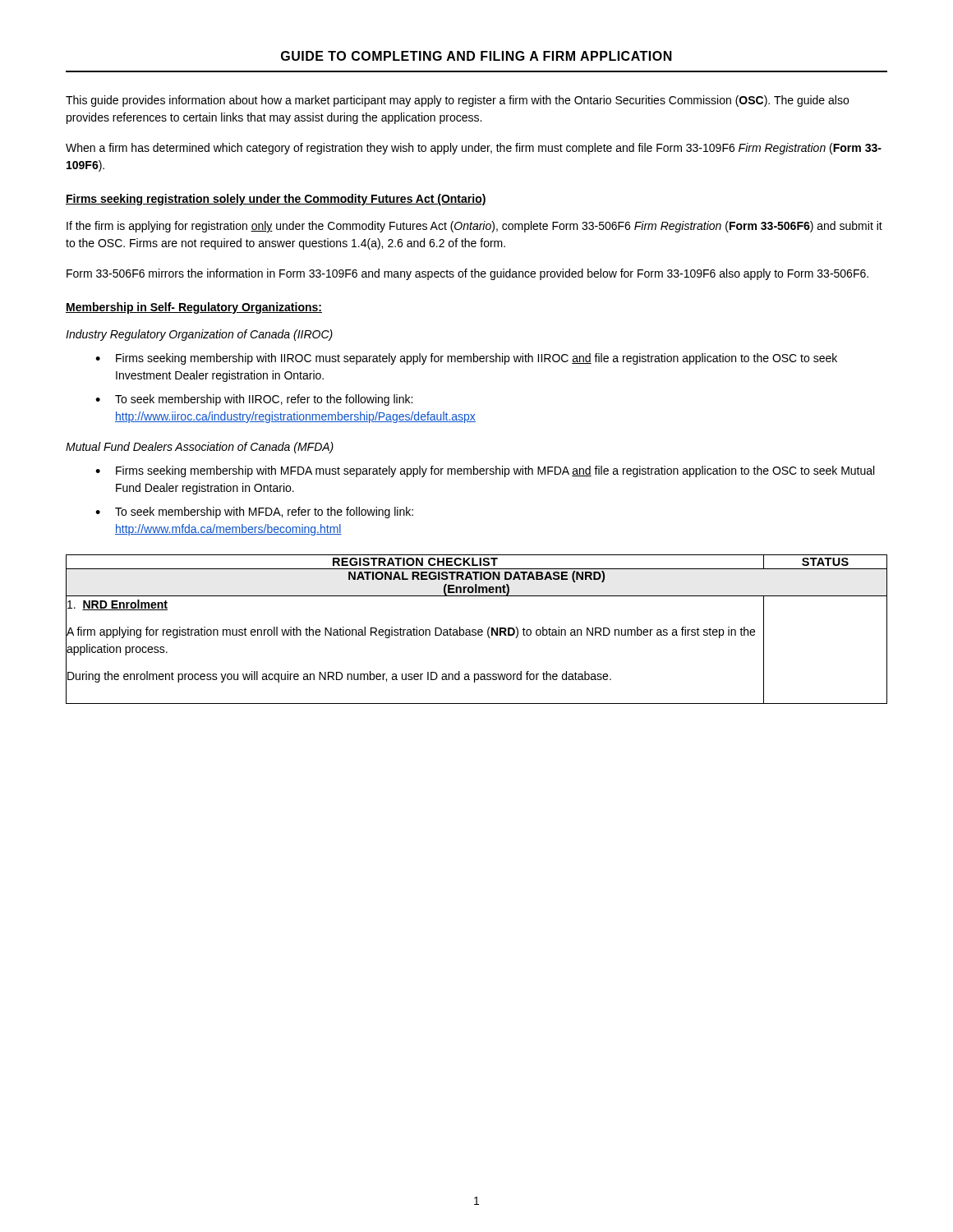
Task: Find the title on this page that starts "GUIDE TO COMPLETING AND"
Action: [x=476, y=56]
